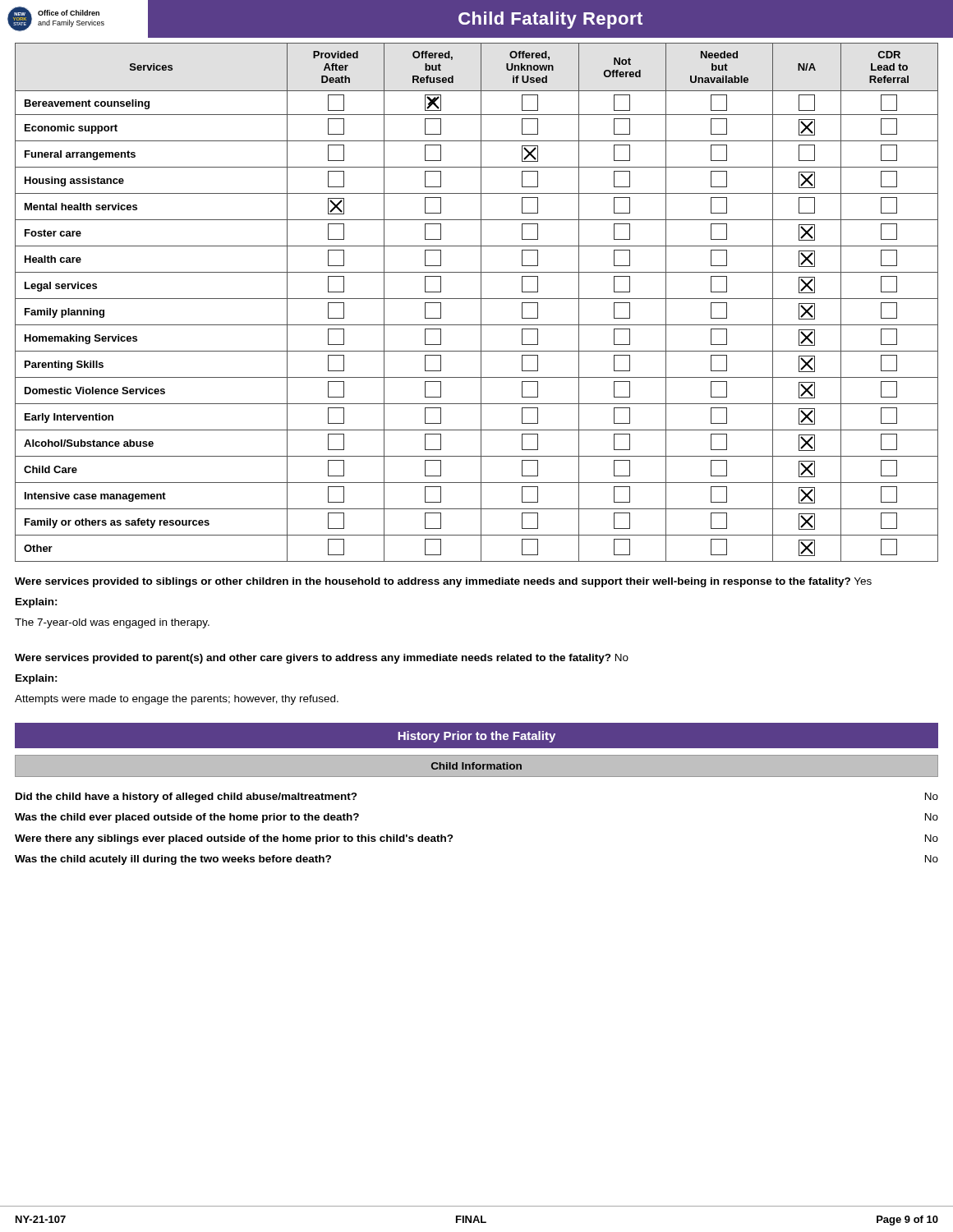The height and width of the screenshot is (1232, 953).
Task: Select the text block with the text "Were services provided to parent(s)"
Action: tap(322, 659)
